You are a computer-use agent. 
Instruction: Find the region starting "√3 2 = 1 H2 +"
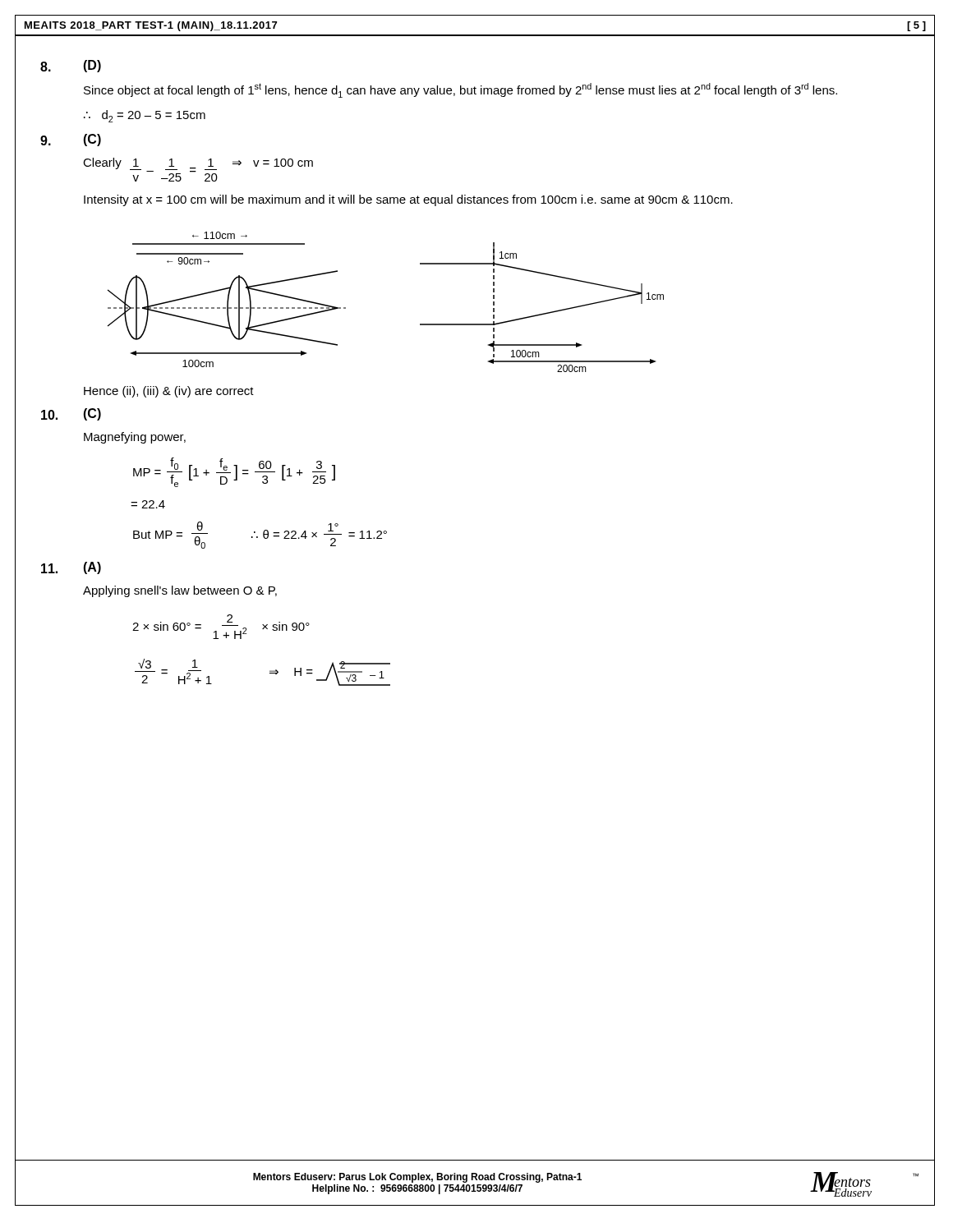pyautogui.click(x=261, y=672)
